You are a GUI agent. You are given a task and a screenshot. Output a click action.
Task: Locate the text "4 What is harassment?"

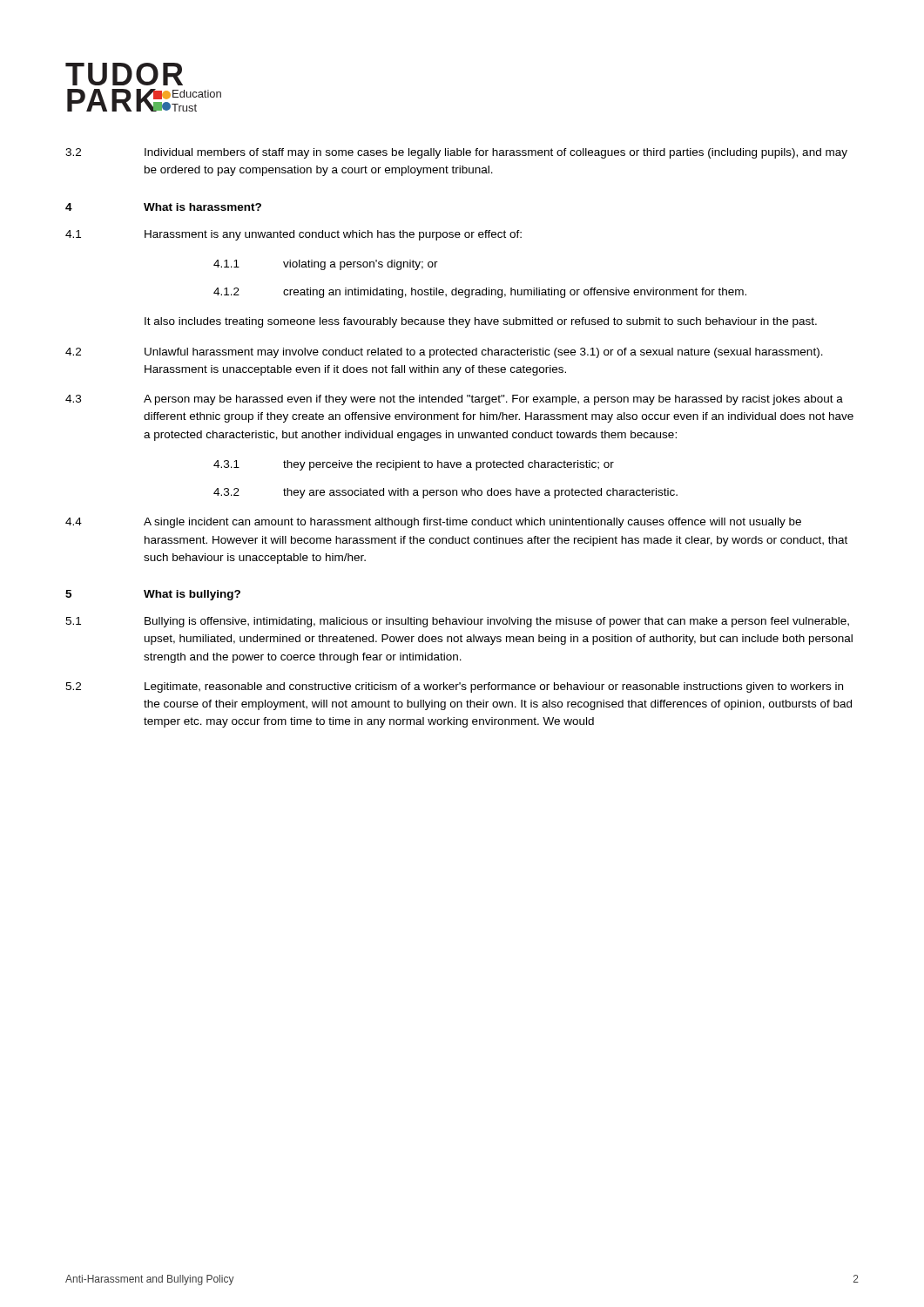tap(163, 207)
